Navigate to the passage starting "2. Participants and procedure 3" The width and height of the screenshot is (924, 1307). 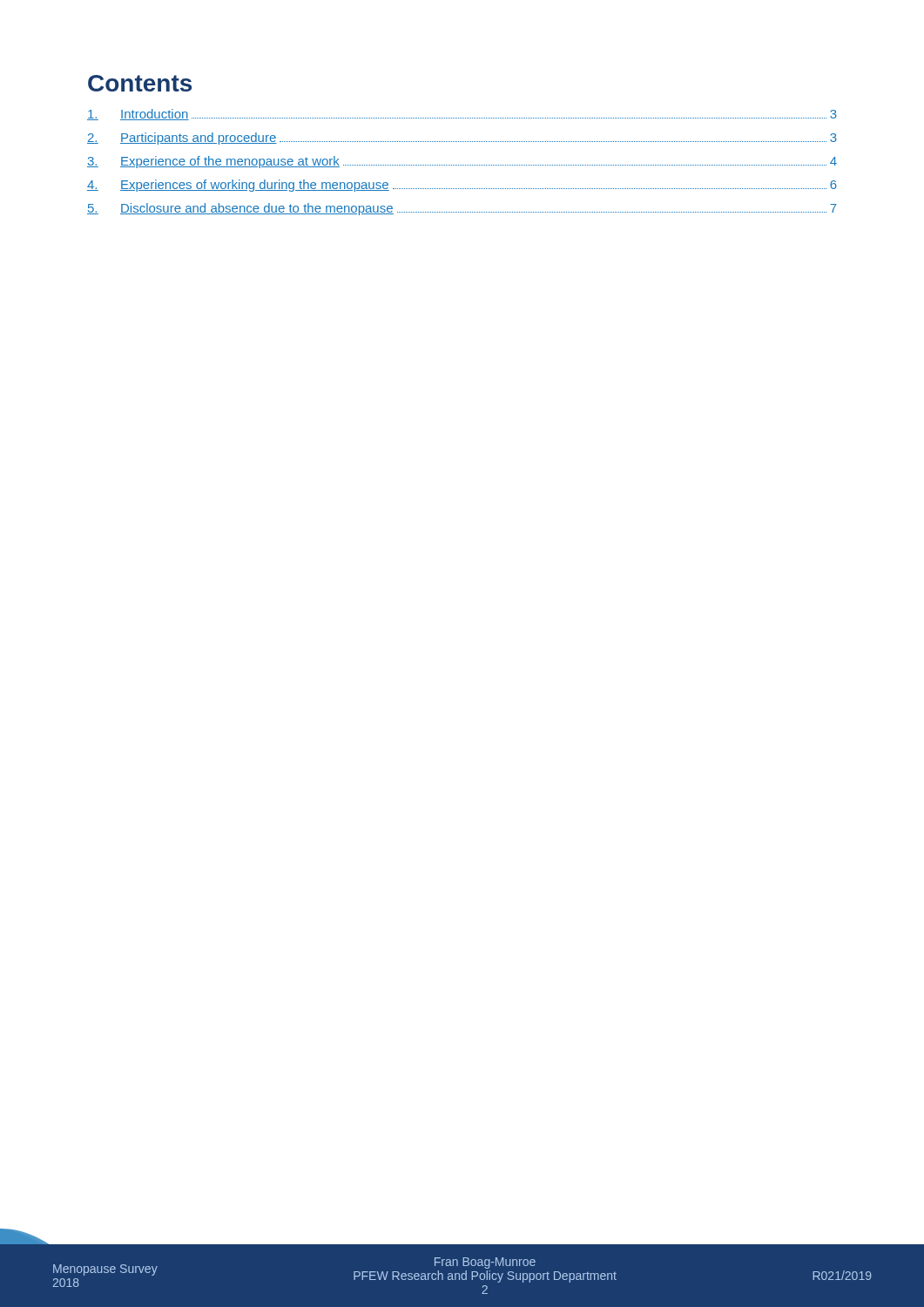click(462, 137)
